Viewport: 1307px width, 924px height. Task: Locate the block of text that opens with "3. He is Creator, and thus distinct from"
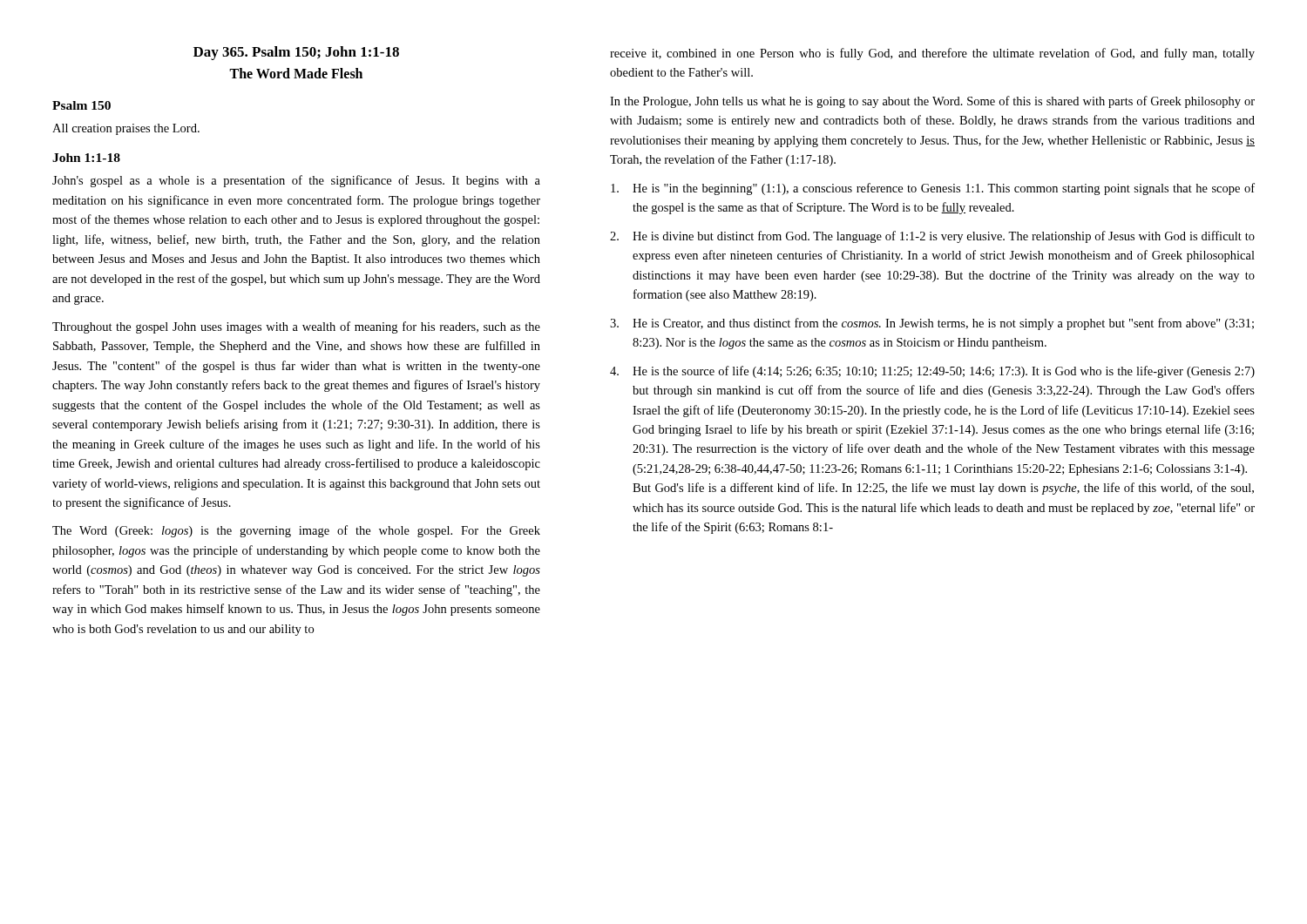click(932, 333)
